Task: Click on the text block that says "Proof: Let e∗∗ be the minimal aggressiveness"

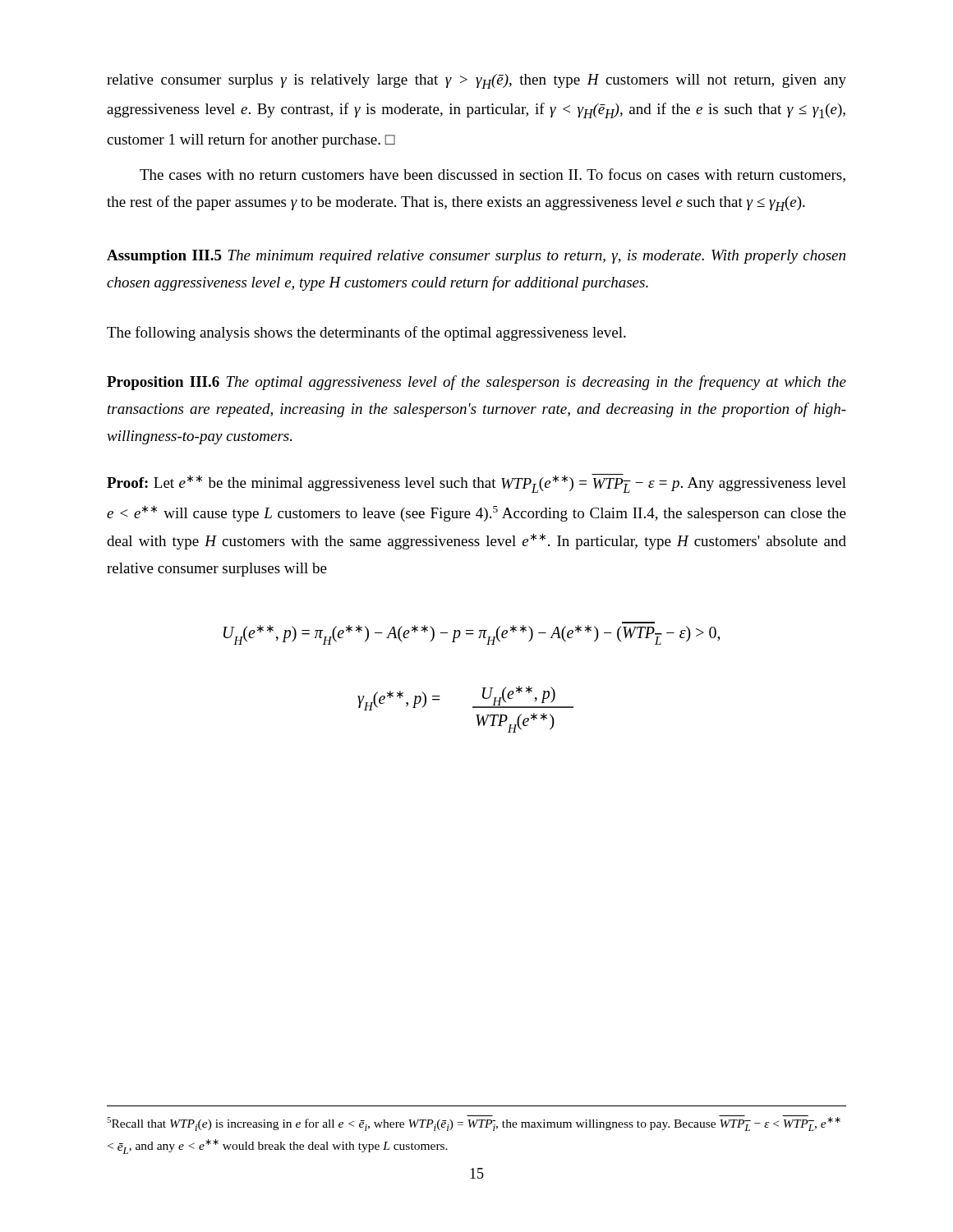Action: click(x=476, y=525)
